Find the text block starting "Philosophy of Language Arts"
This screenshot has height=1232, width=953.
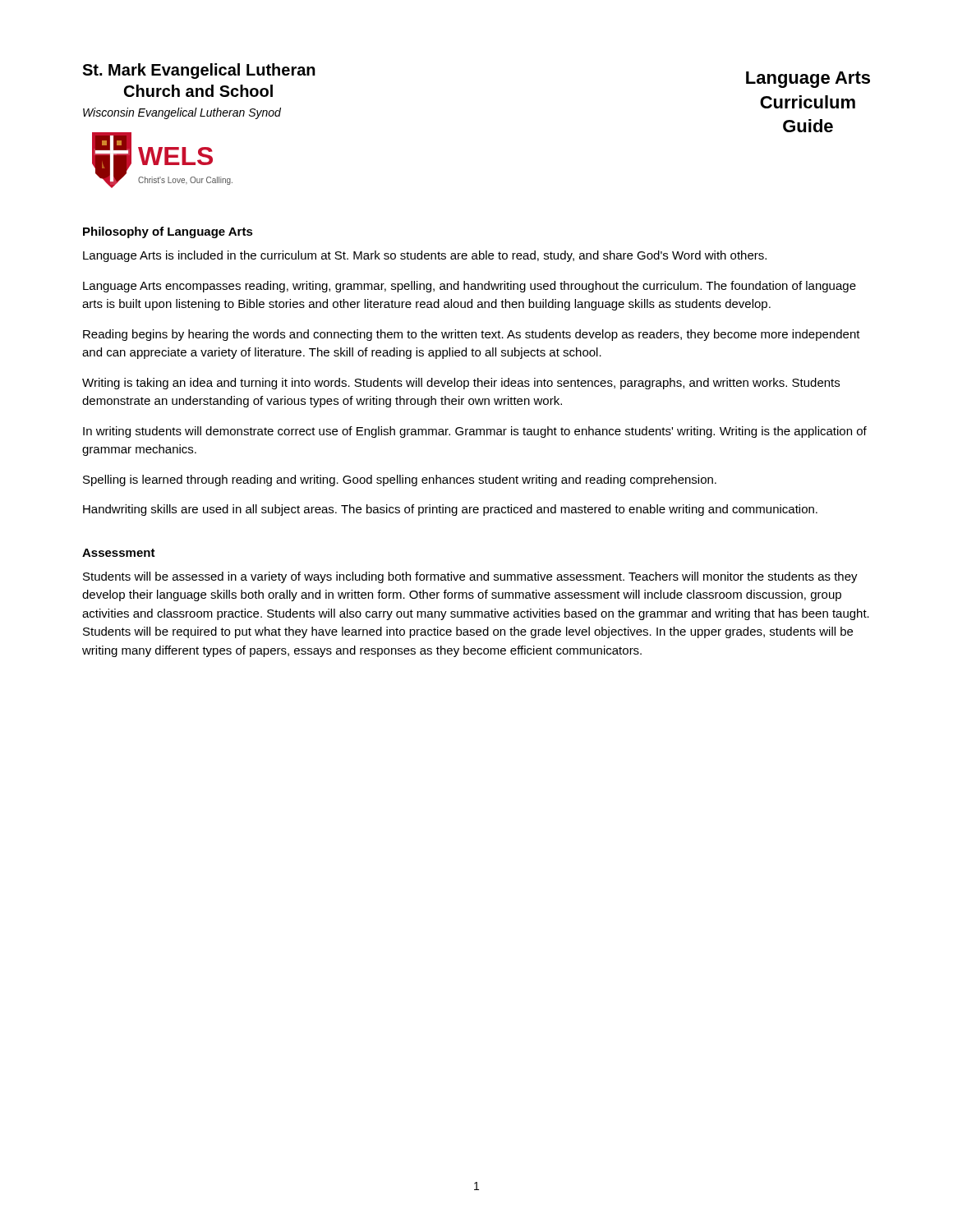(167, 231)
